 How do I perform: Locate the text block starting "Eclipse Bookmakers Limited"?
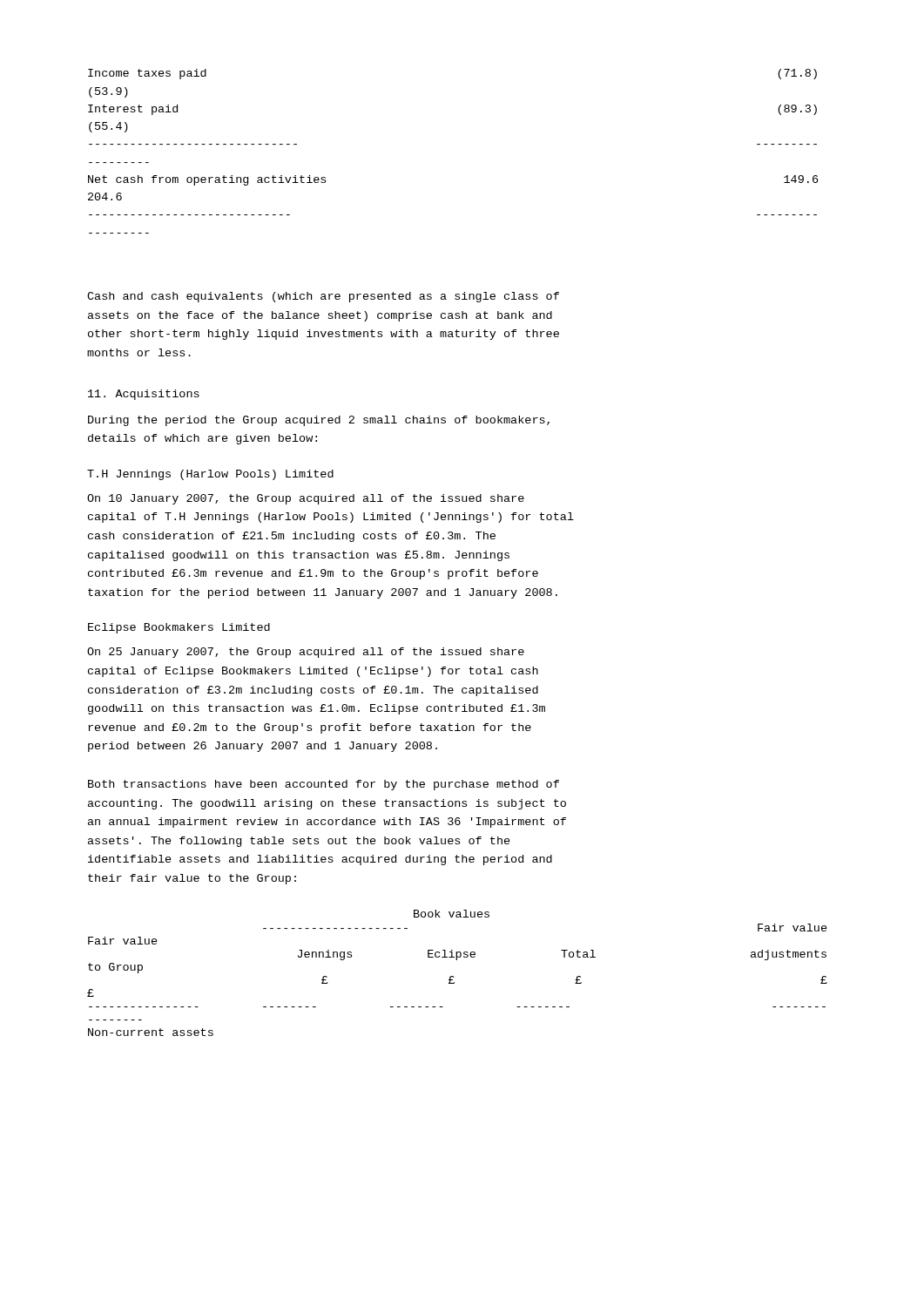(x=179, y=628)
